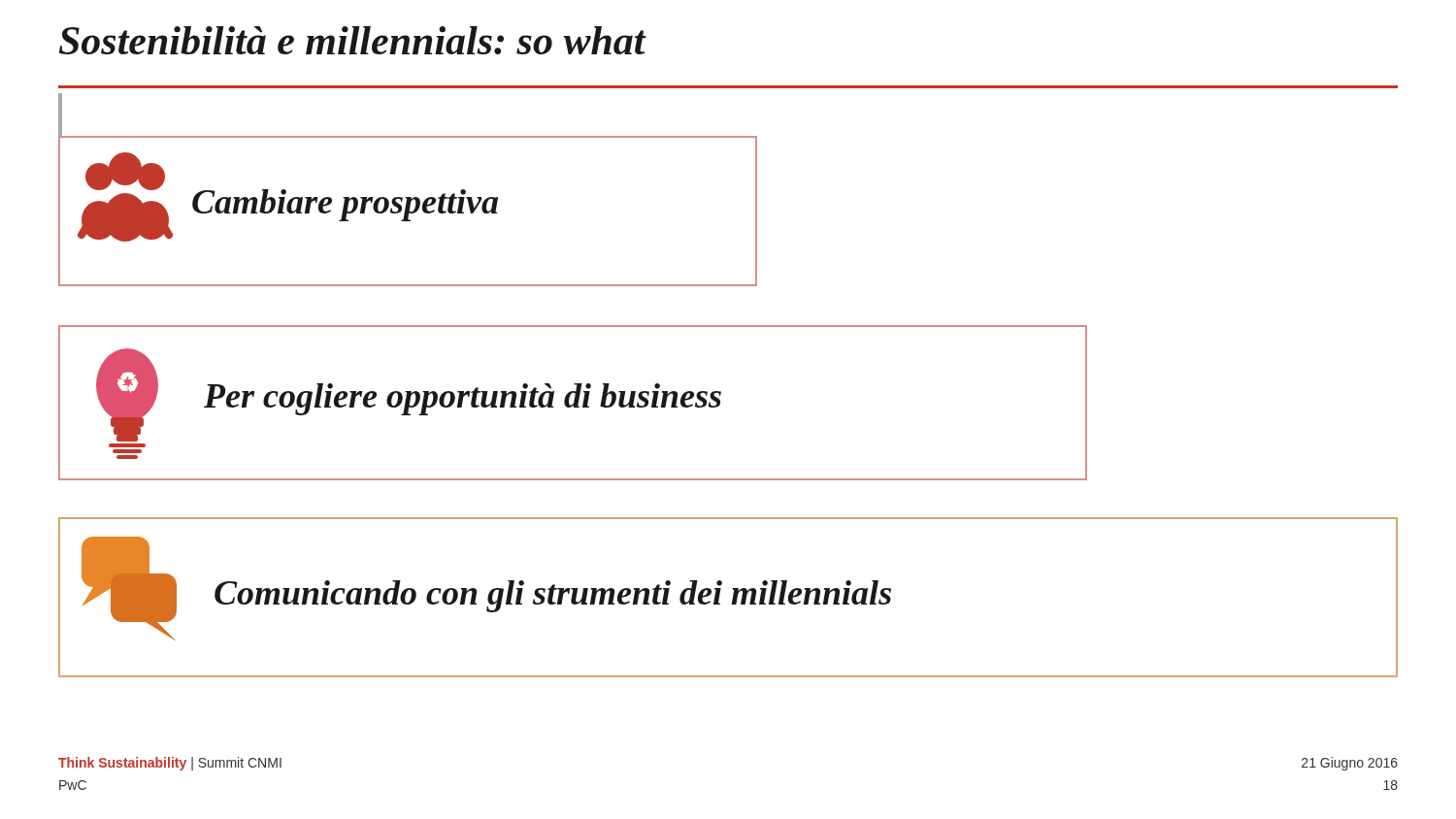Click on the infographic
Viewport: 1456px width, 819px height.
728,412
